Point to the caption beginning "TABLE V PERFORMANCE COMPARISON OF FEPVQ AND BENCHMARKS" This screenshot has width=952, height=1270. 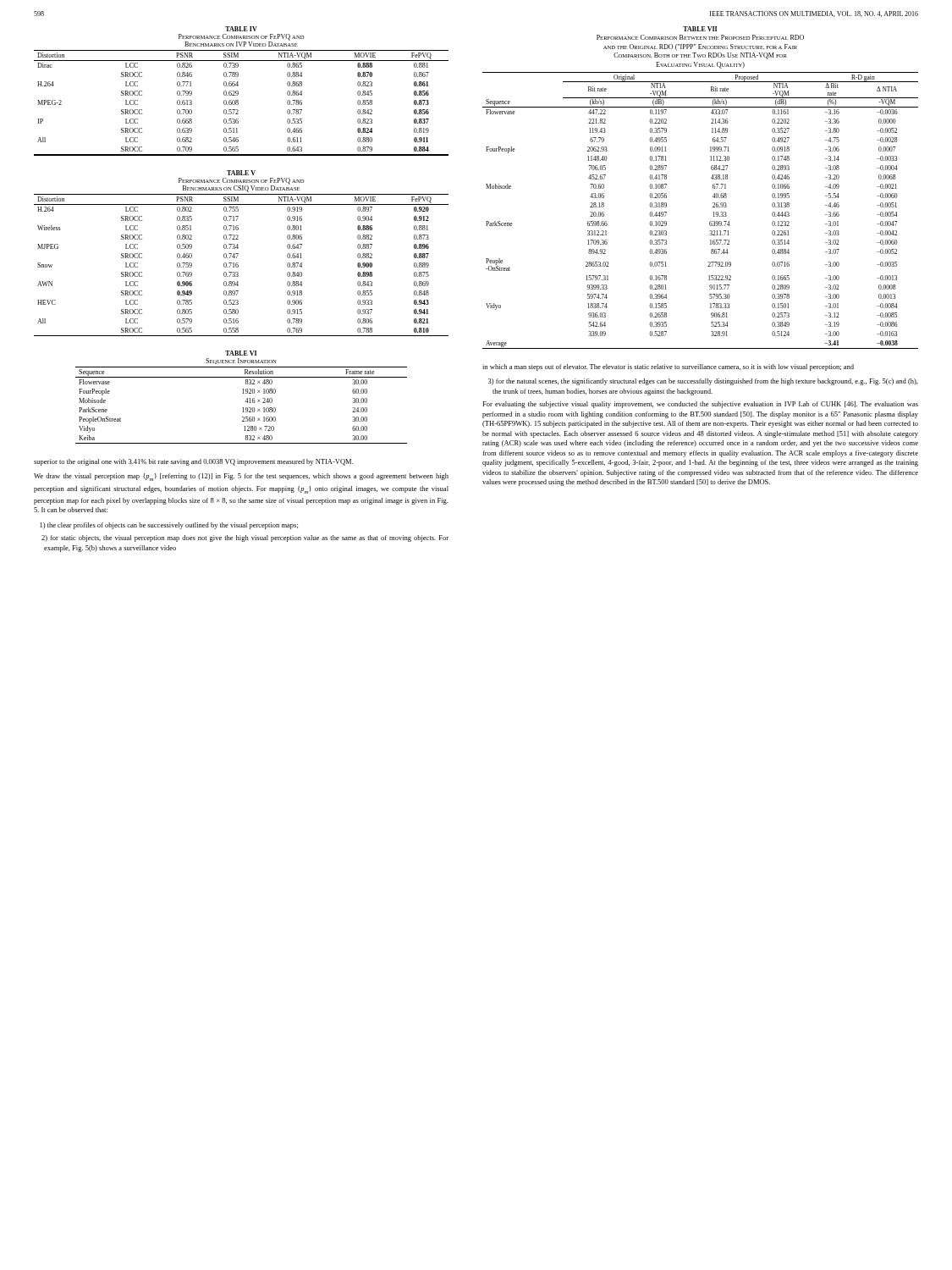pyautogui.click(x=241, y=181)
